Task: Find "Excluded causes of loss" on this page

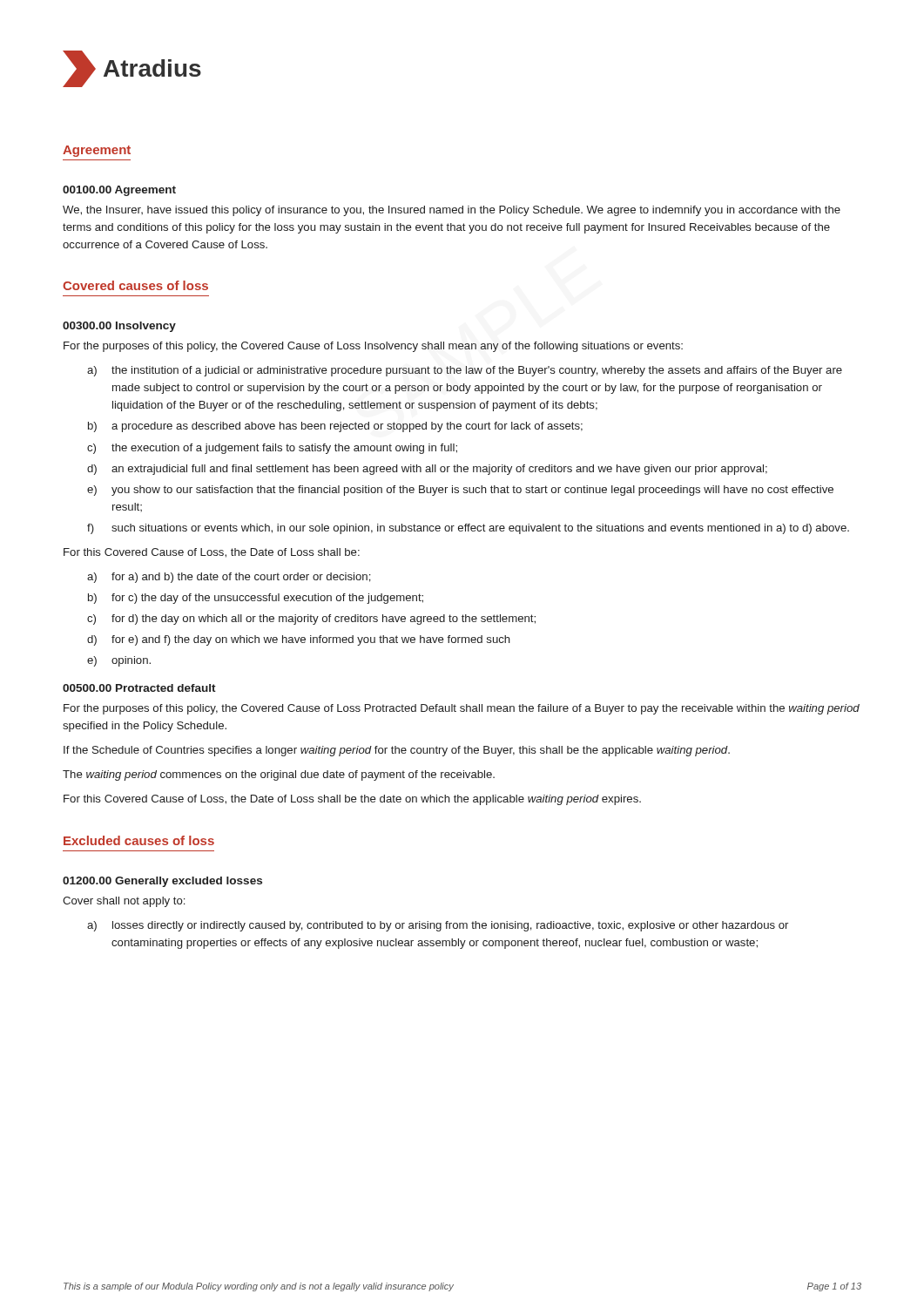Action: tap(139, 842)
